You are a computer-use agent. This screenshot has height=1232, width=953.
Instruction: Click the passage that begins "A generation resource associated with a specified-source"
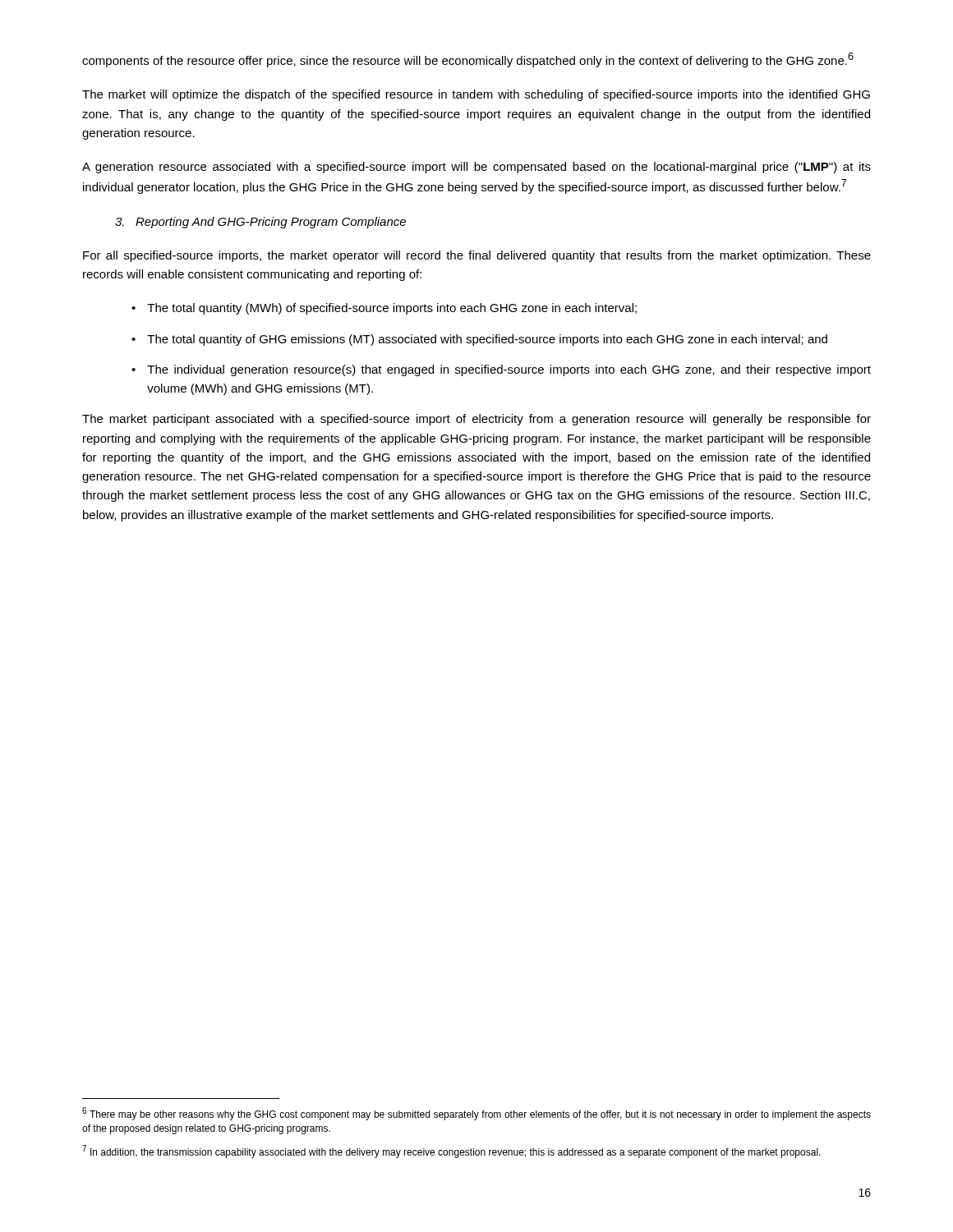(476, 177)
